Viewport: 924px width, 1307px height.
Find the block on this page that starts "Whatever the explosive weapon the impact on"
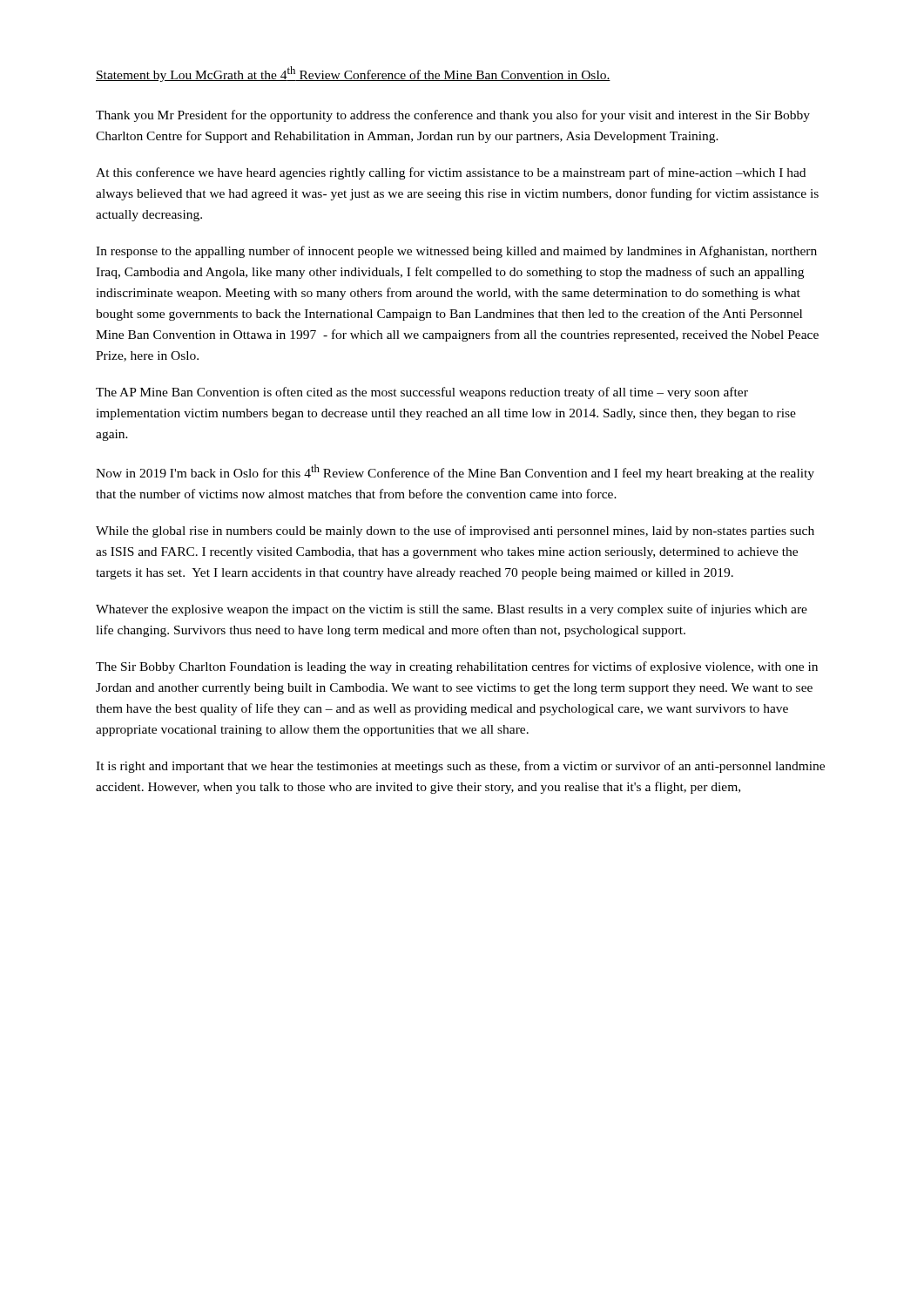(452, 619)
